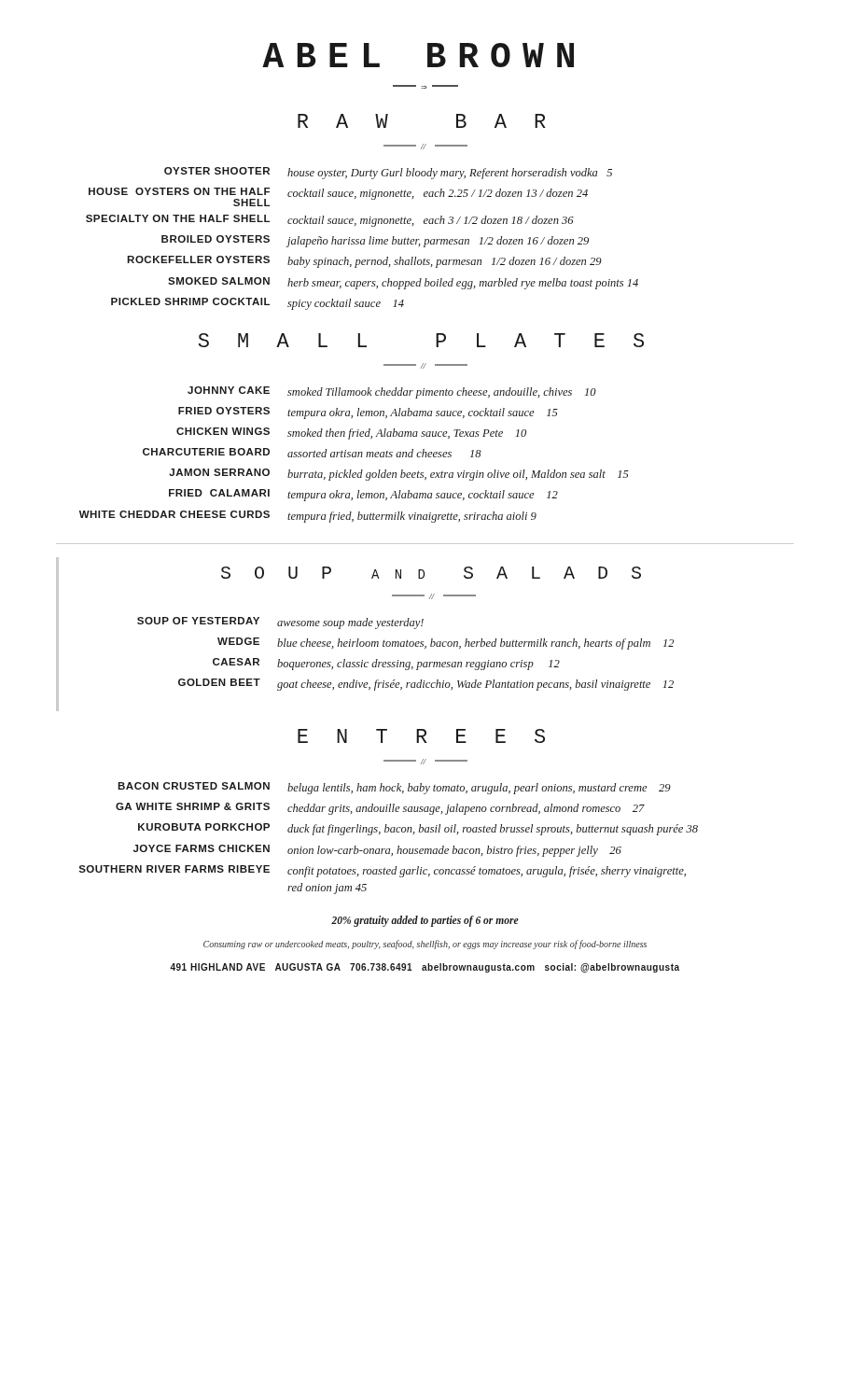Select the region starting "Specialty on the"
This screenshot has height=1400, width=850.
(x=425, y=220)
